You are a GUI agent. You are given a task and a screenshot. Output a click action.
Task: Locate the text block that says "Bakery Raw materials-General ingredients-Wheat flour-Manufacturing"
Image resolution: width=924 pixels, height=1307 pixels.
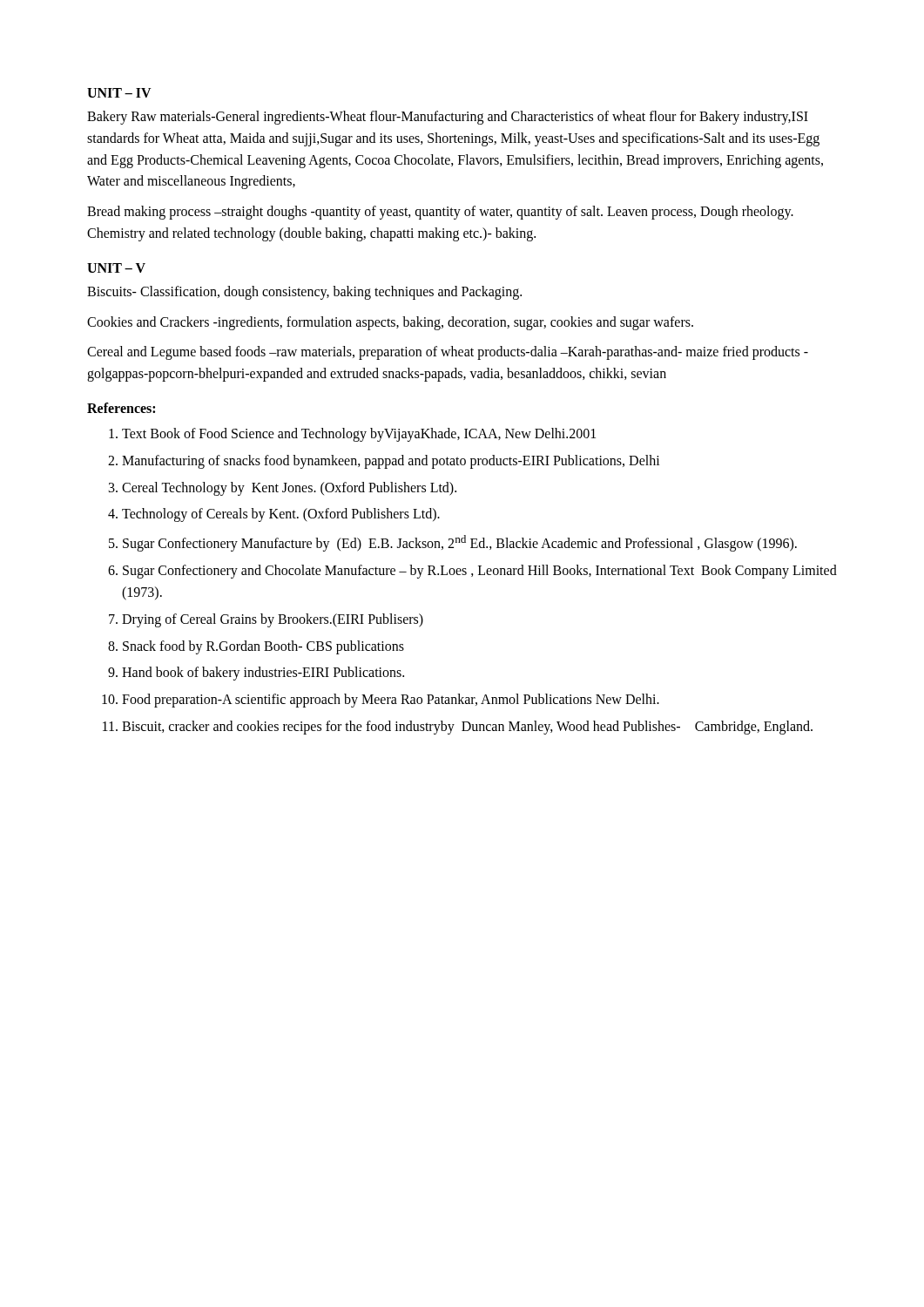pos(455,149)
